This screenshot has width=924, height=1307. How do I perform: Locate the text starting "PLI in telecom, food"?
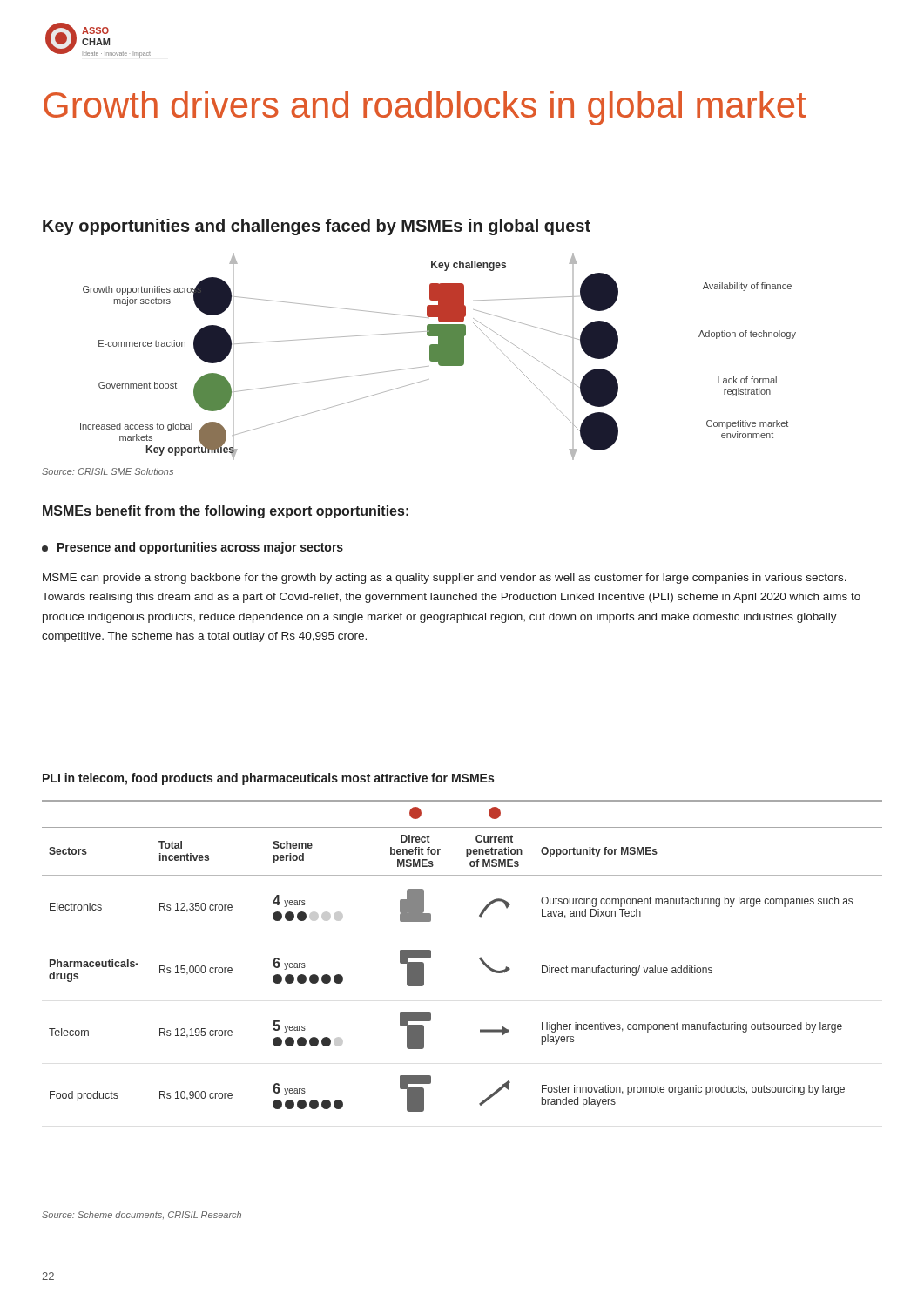tap(268, 778)
